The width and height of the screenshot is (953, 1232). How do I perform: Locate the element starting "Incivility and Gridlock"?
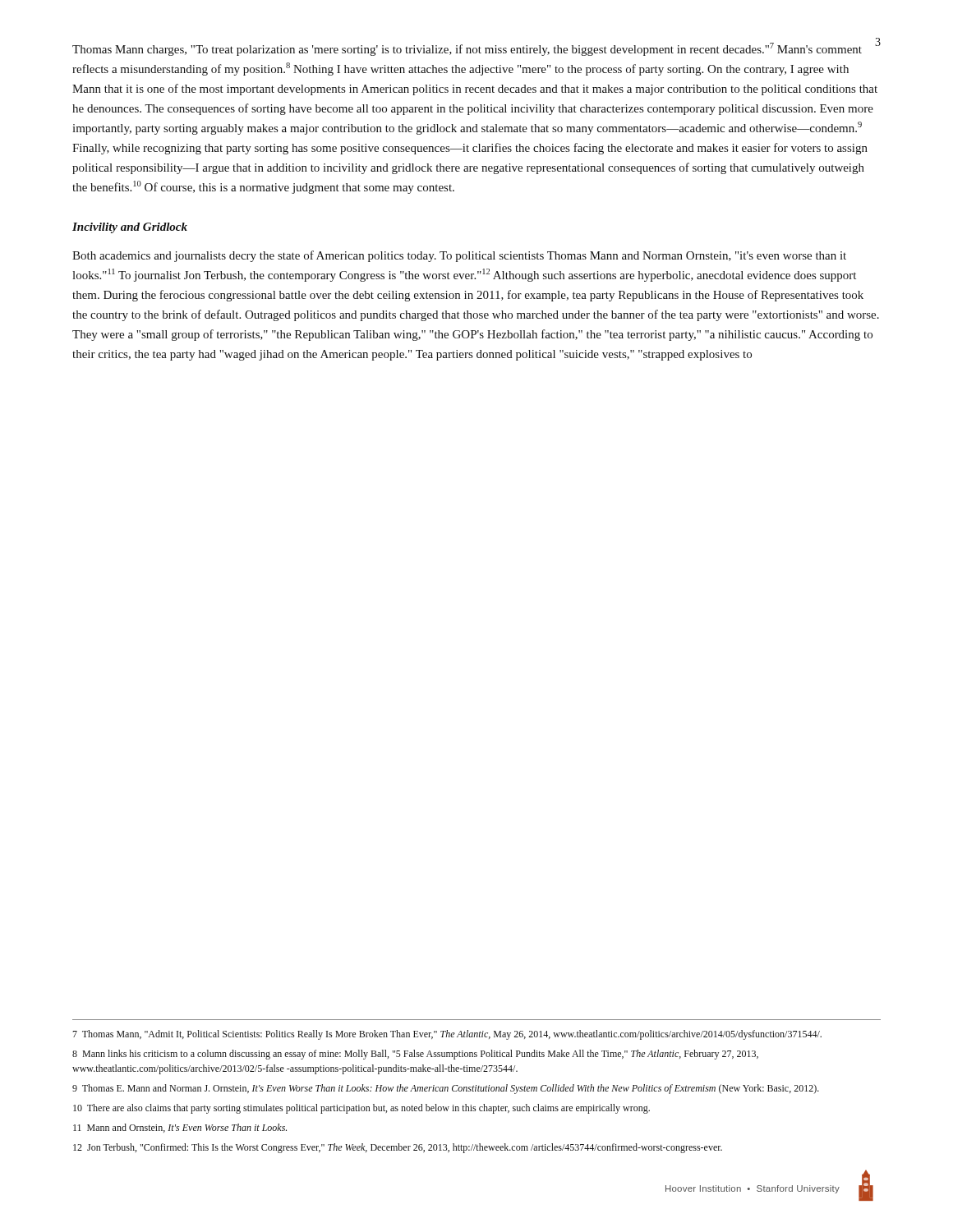[x=130, y=227]
